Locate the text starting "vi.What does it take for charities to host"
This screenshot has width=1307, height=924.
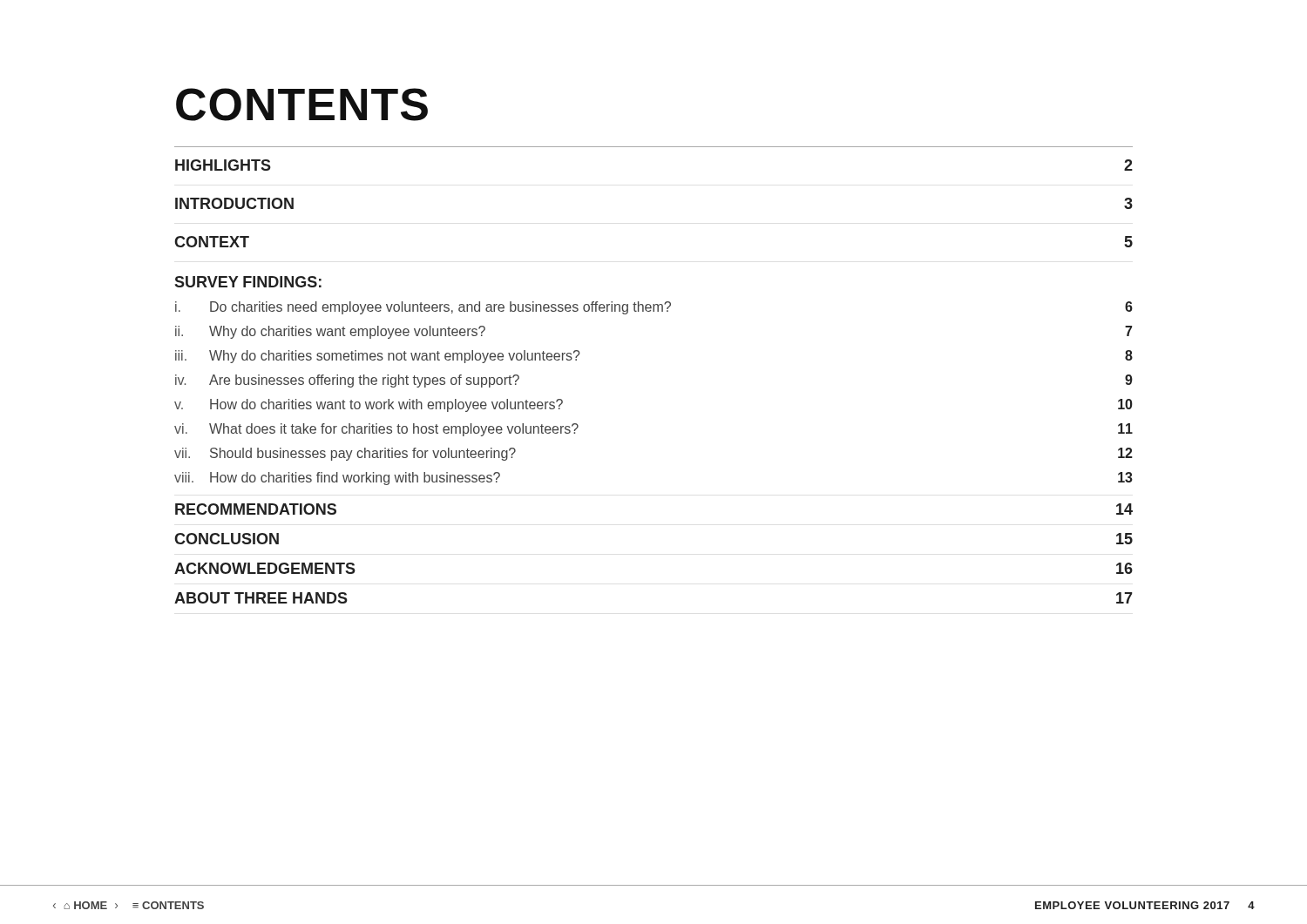coord(389,430)
